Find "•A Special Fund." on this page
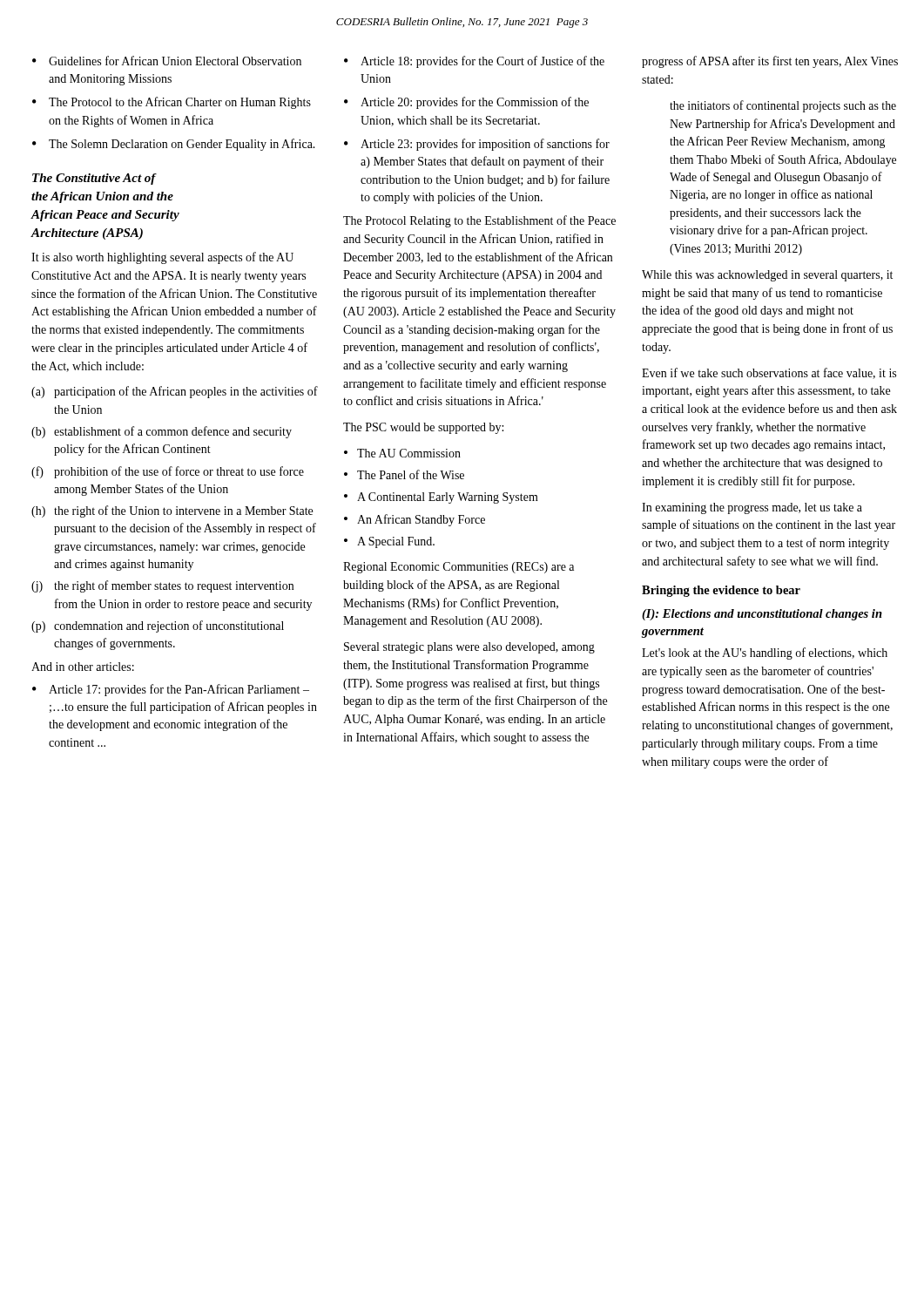This screenshot has height=1307, width=924. coord(389,542)
